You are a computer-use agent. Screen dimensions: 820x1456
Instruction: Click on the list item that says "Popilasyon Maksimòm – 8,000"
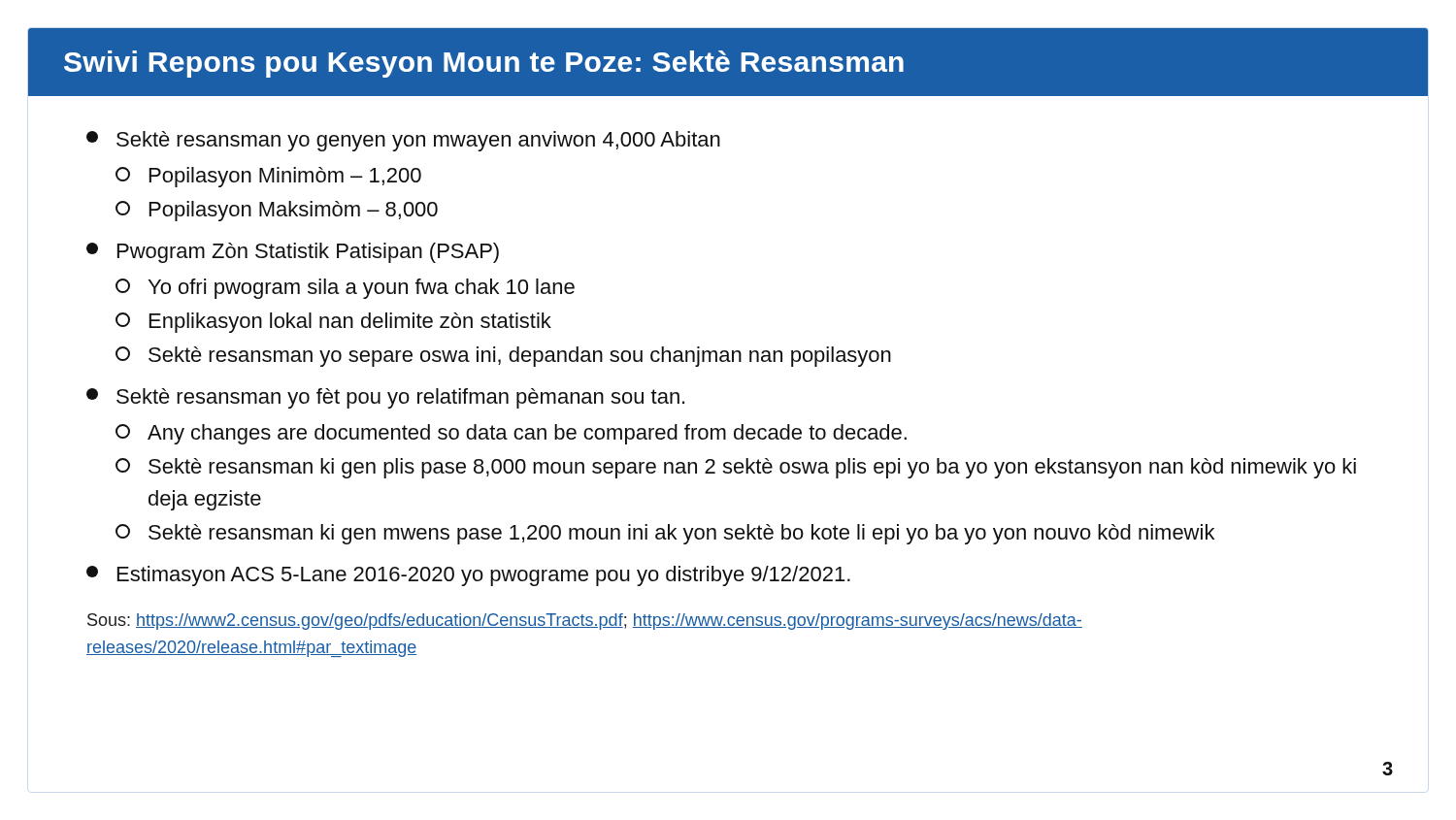click(x=277, y=211)
